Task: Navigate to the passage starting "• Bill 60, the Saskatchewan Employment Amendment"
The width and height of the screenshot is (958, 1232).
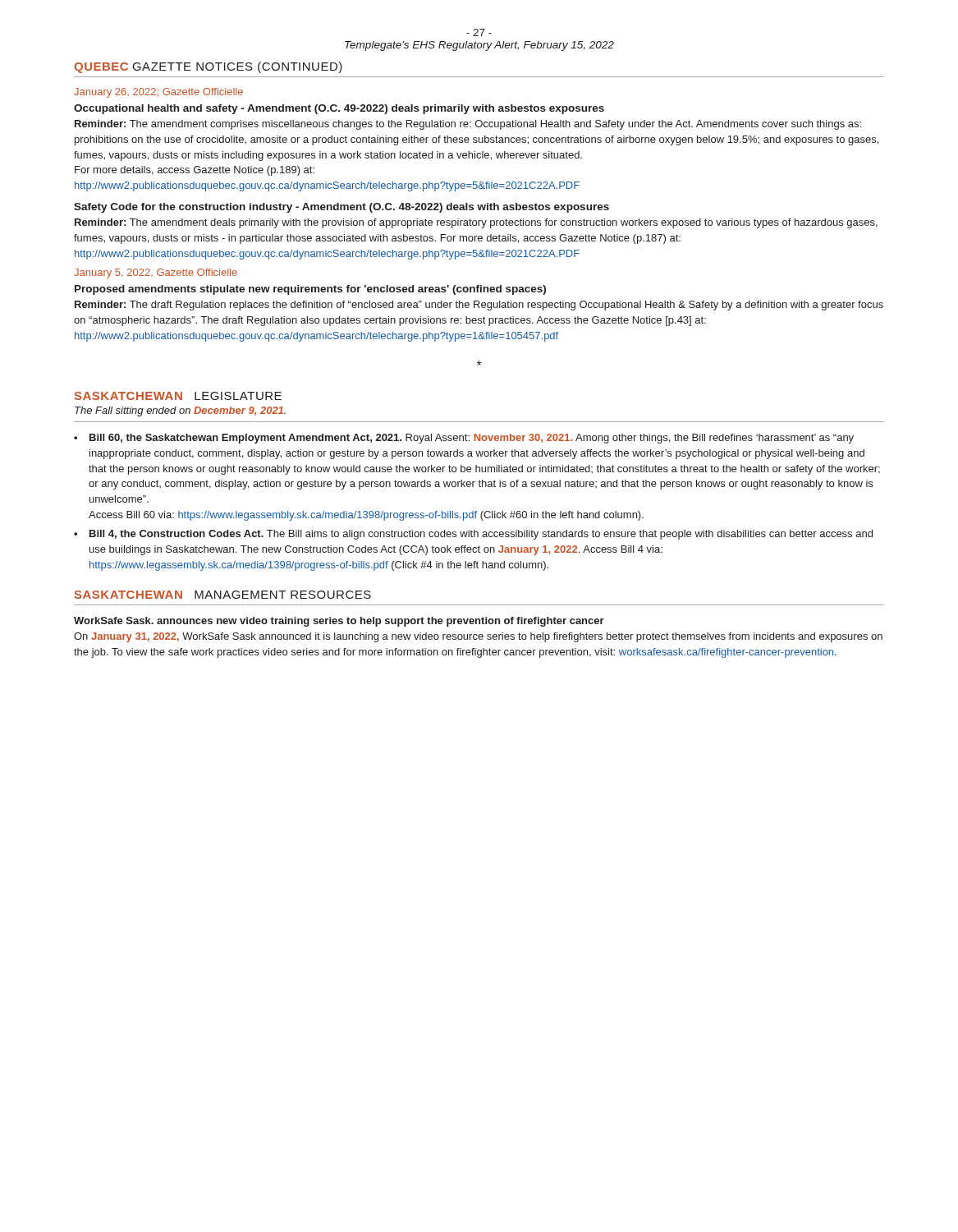Action: pos(479,477)
